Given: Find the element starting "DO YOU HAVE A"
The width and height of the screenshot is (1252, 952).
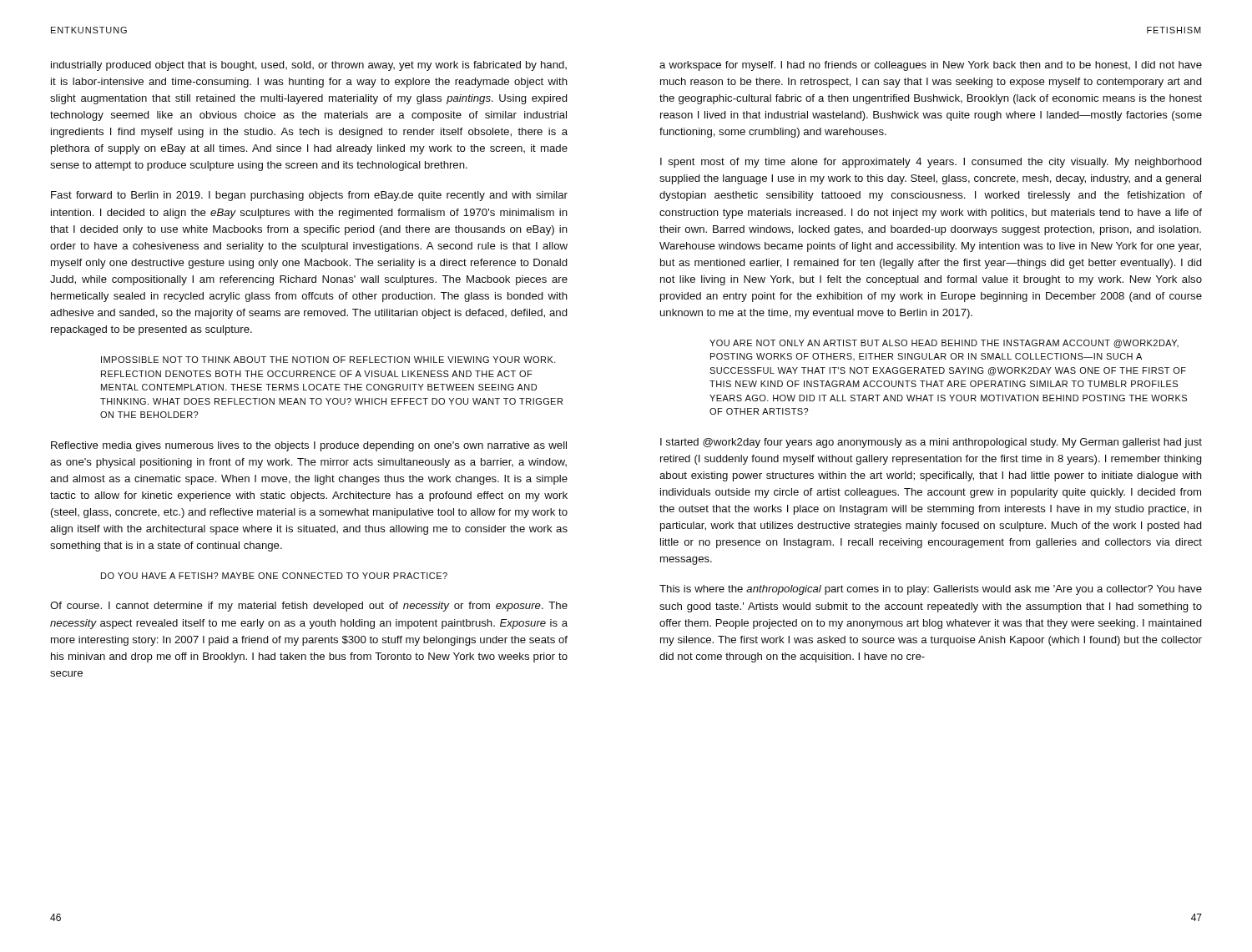Looking at the screenshot, I should 274,576.
